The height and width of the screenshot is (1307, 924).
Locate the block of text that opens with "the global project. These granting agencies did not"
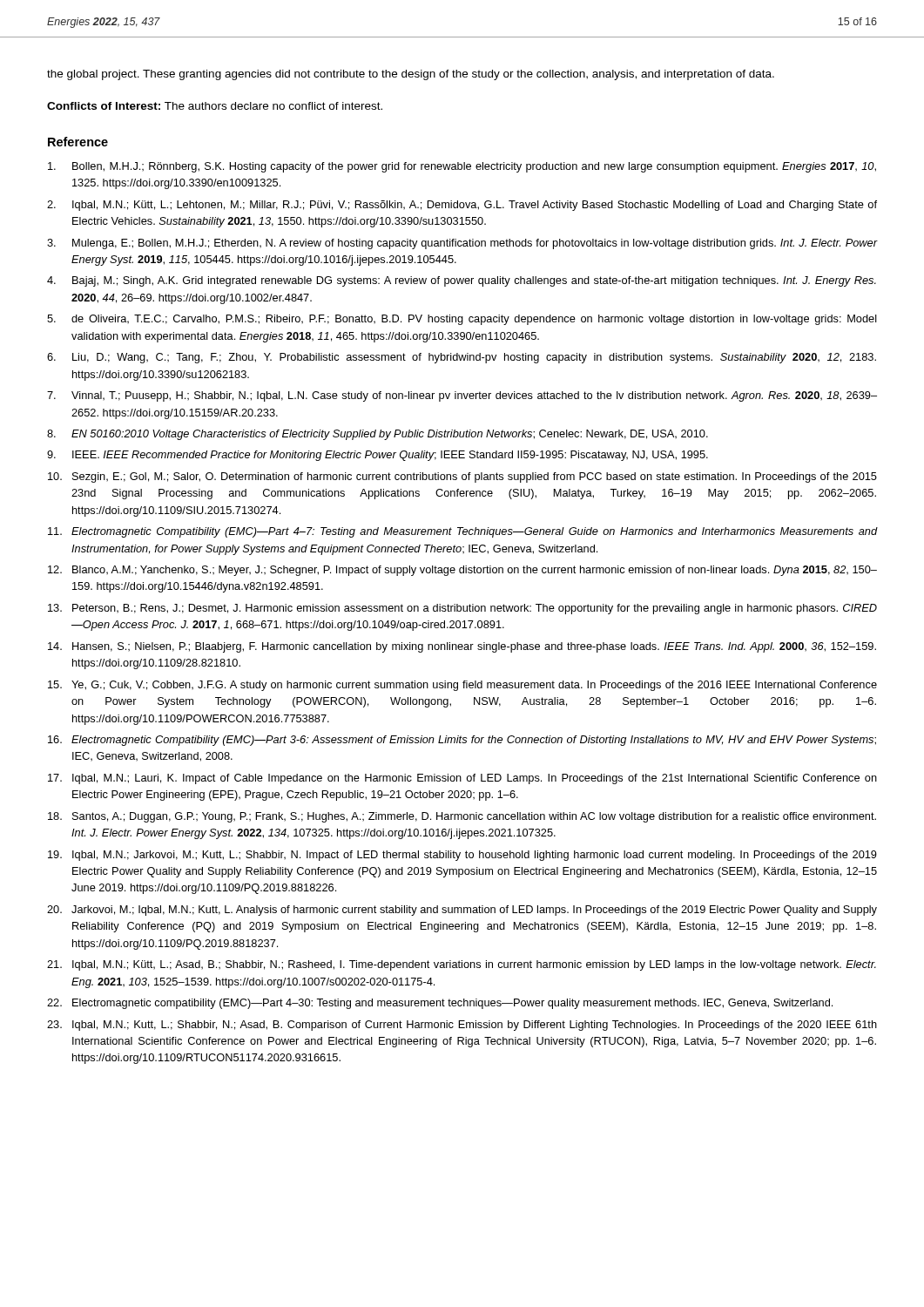coord(411,74)
